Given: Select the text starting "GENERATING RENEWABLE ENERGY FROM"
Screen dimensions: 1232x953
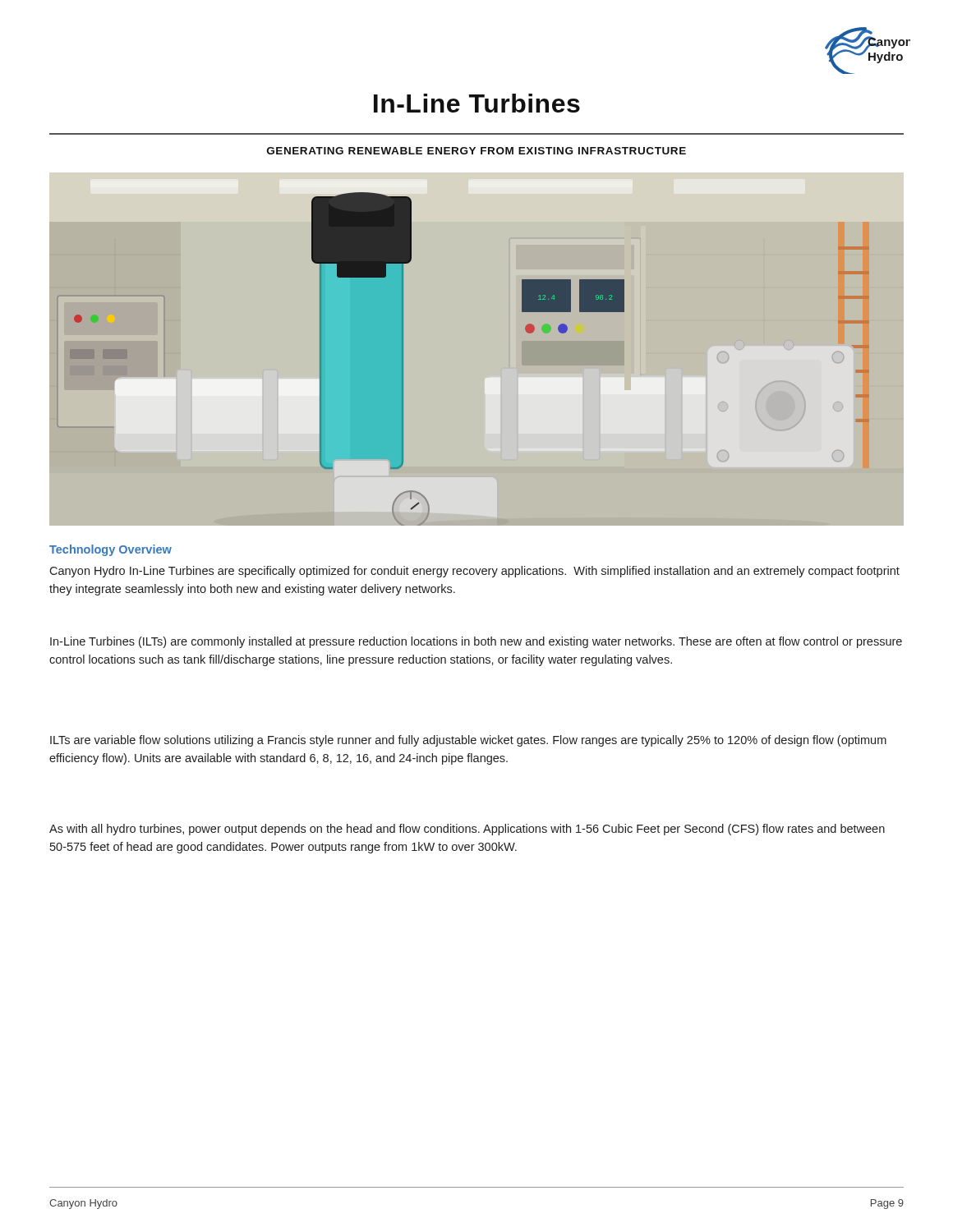Looking at the screenshot, I should tap(476, 151).
